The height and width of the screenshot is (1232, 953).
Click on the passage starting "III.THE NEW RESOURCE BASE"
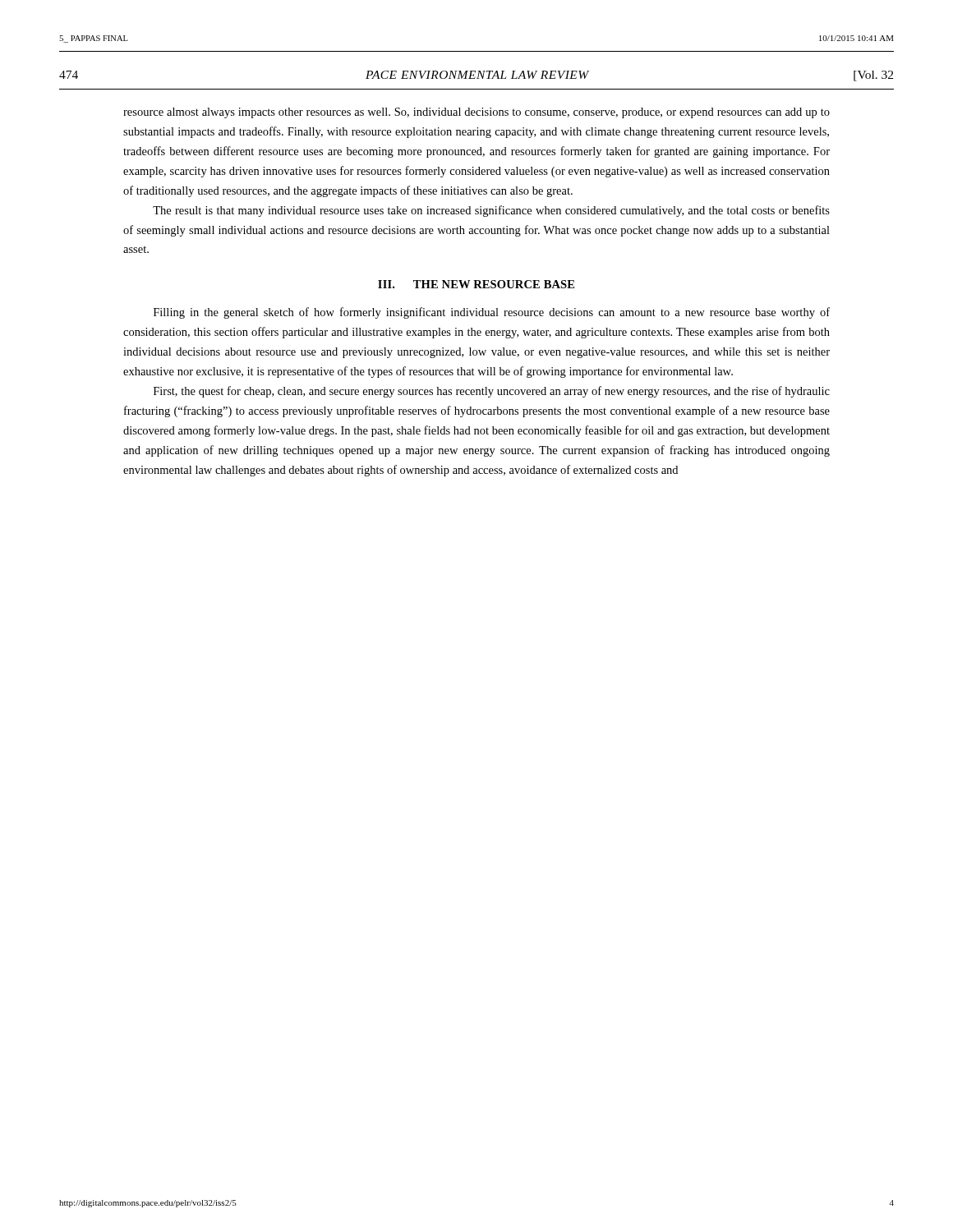(x=476, y=284)
